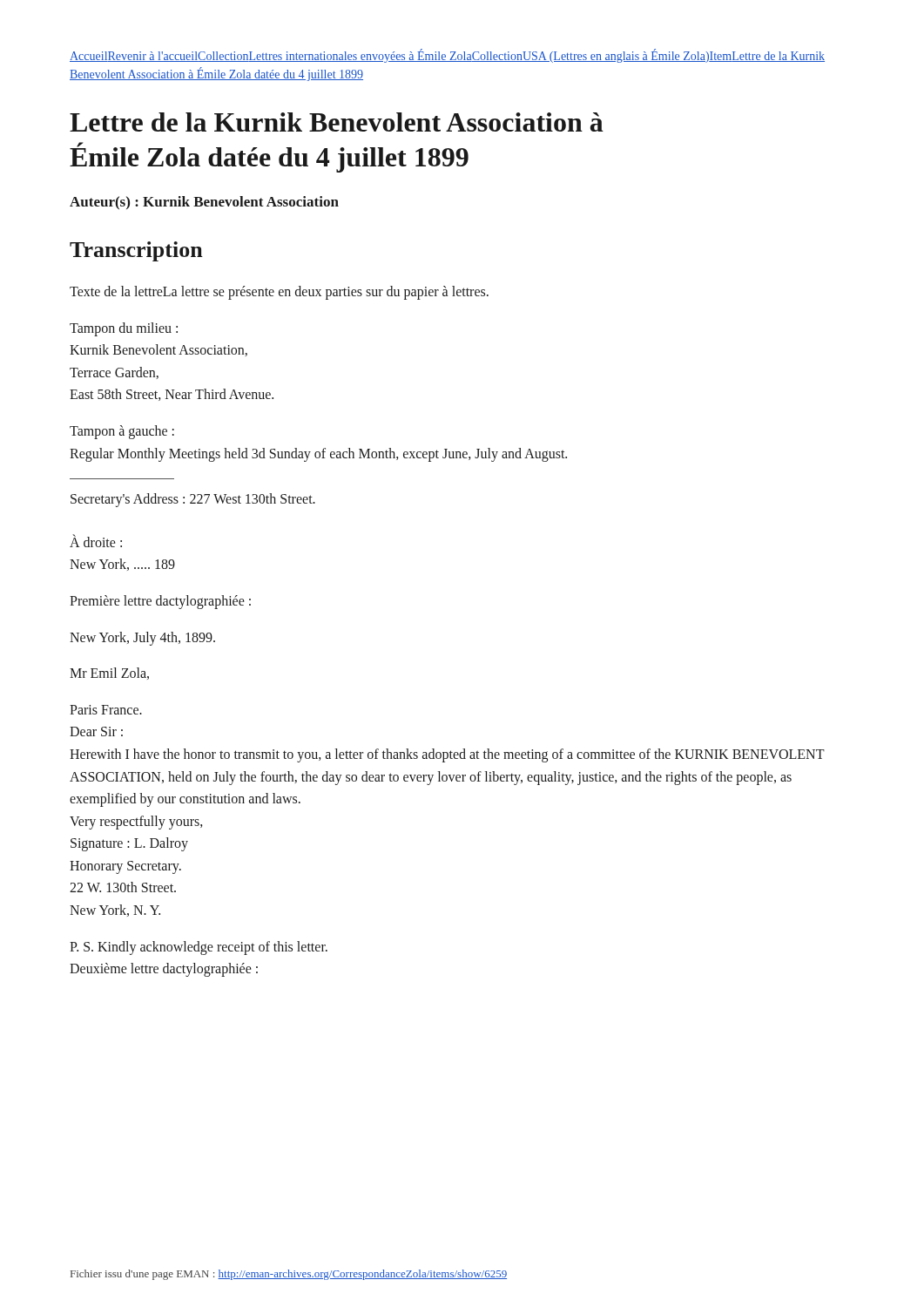Locate the block of text that opens with "Paris France. Dear Sir : Herewith I have"
924x1307 pixels.
(106, 710)
